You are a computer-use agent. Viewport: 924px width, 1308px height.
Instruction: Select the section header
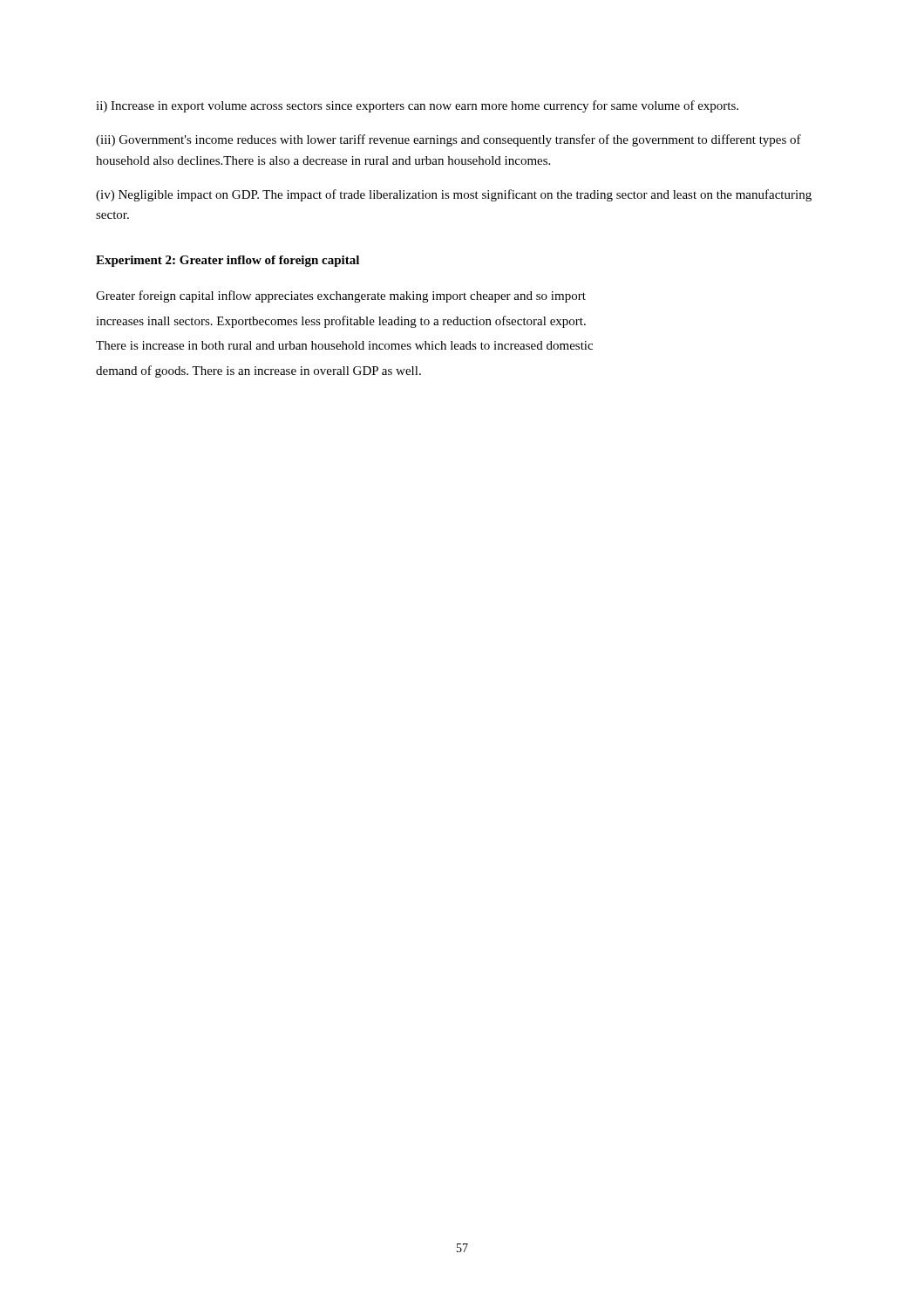pos(228,260)
